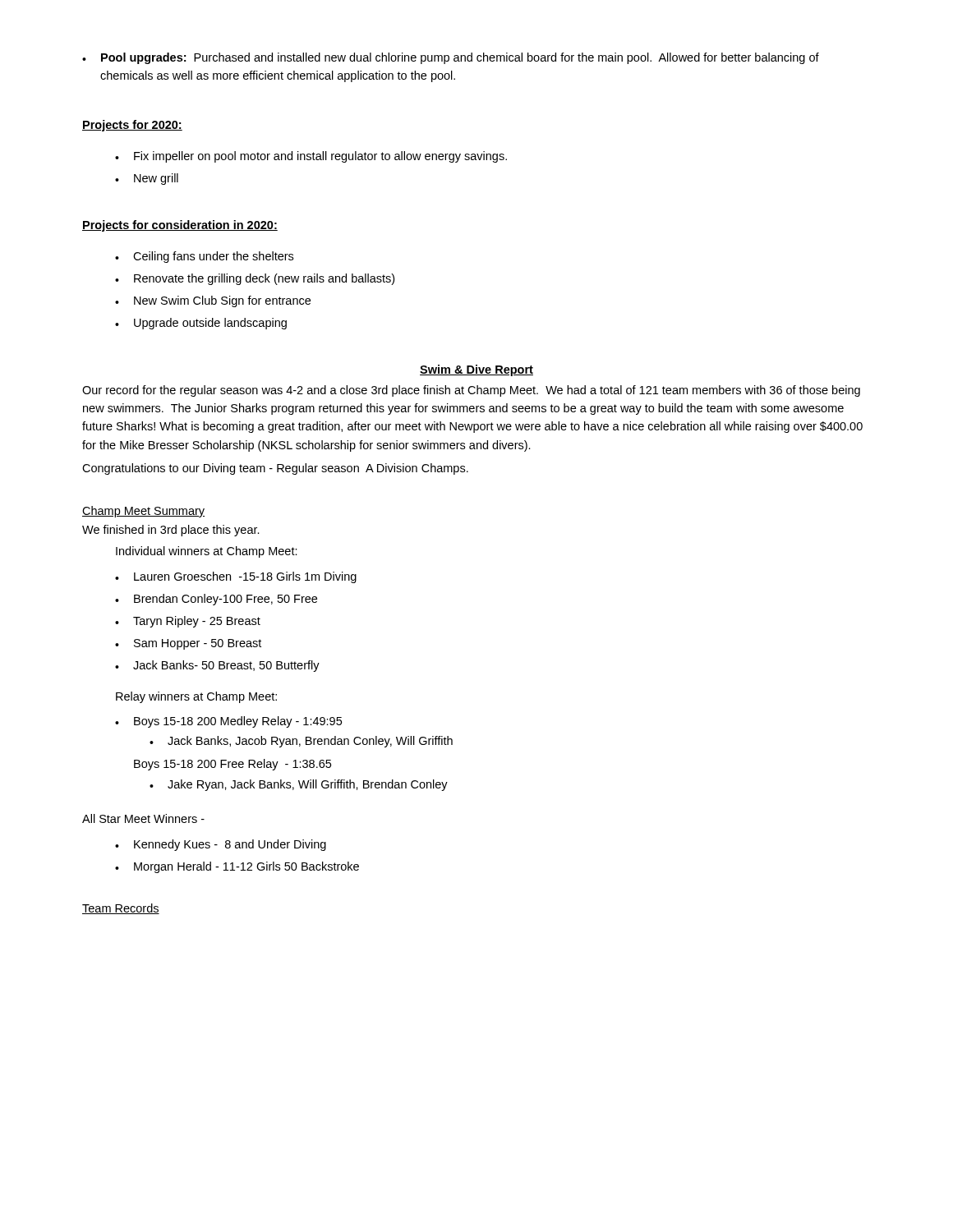Navigate to the passage starting "• Boys 15-18 200 Medley Relay"

point(228,722)
